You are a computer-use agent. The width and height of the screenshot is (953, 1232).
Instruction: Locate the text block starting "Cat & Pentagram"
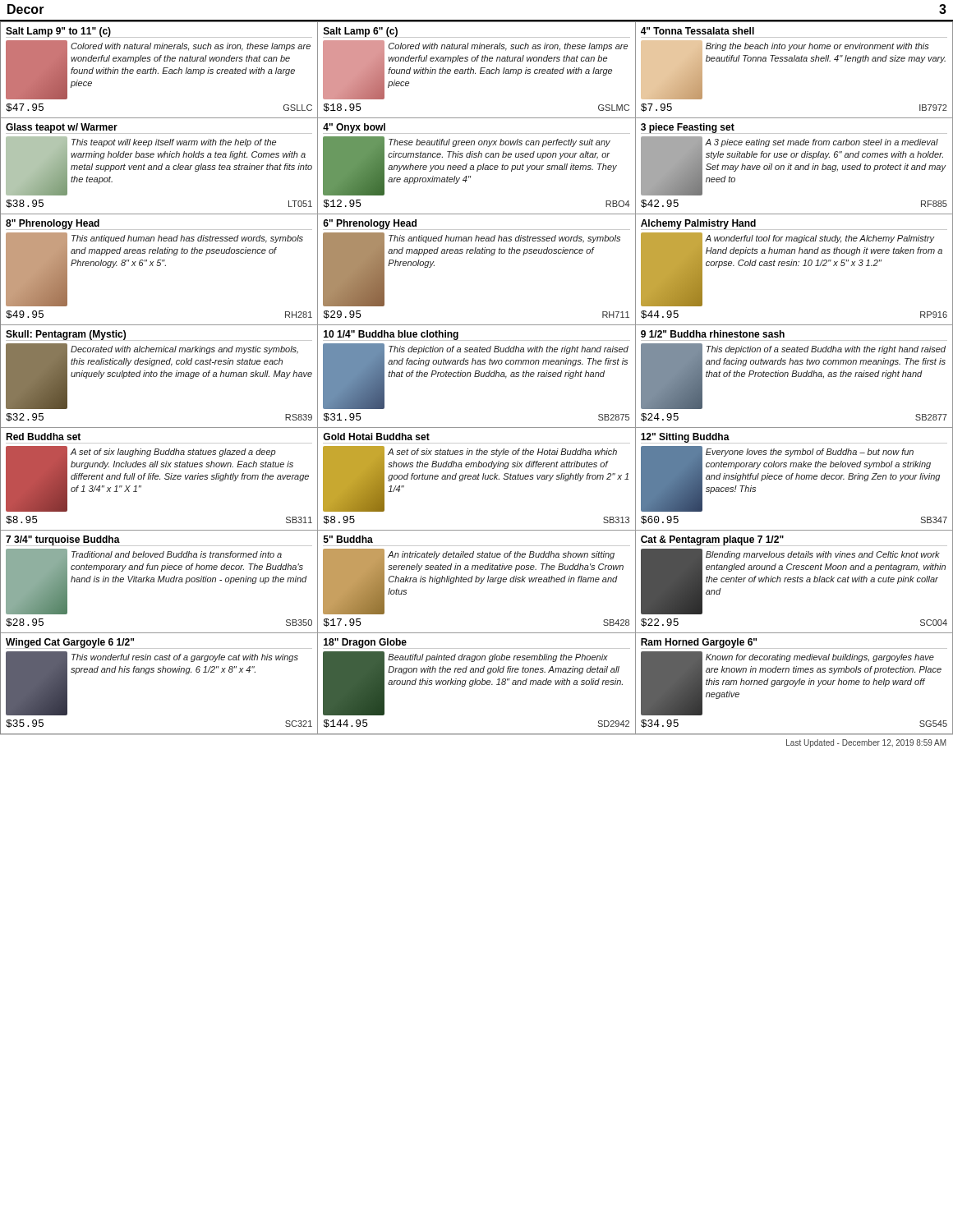[x=794, y=582]
